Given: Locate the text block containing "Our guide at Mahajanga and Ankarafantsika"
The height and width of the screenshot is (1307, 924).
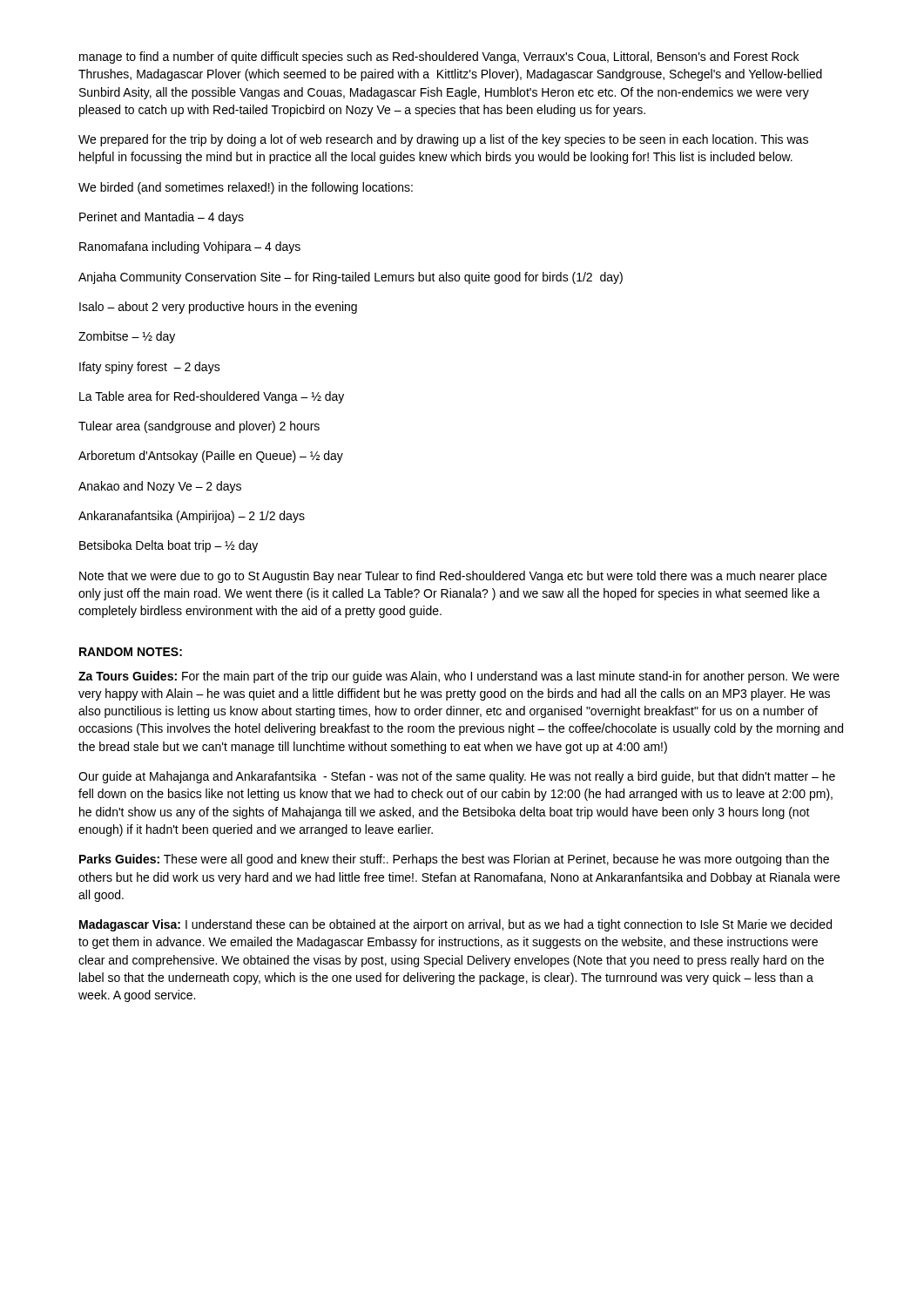Looking at the screenshot, I should point(457,803).
